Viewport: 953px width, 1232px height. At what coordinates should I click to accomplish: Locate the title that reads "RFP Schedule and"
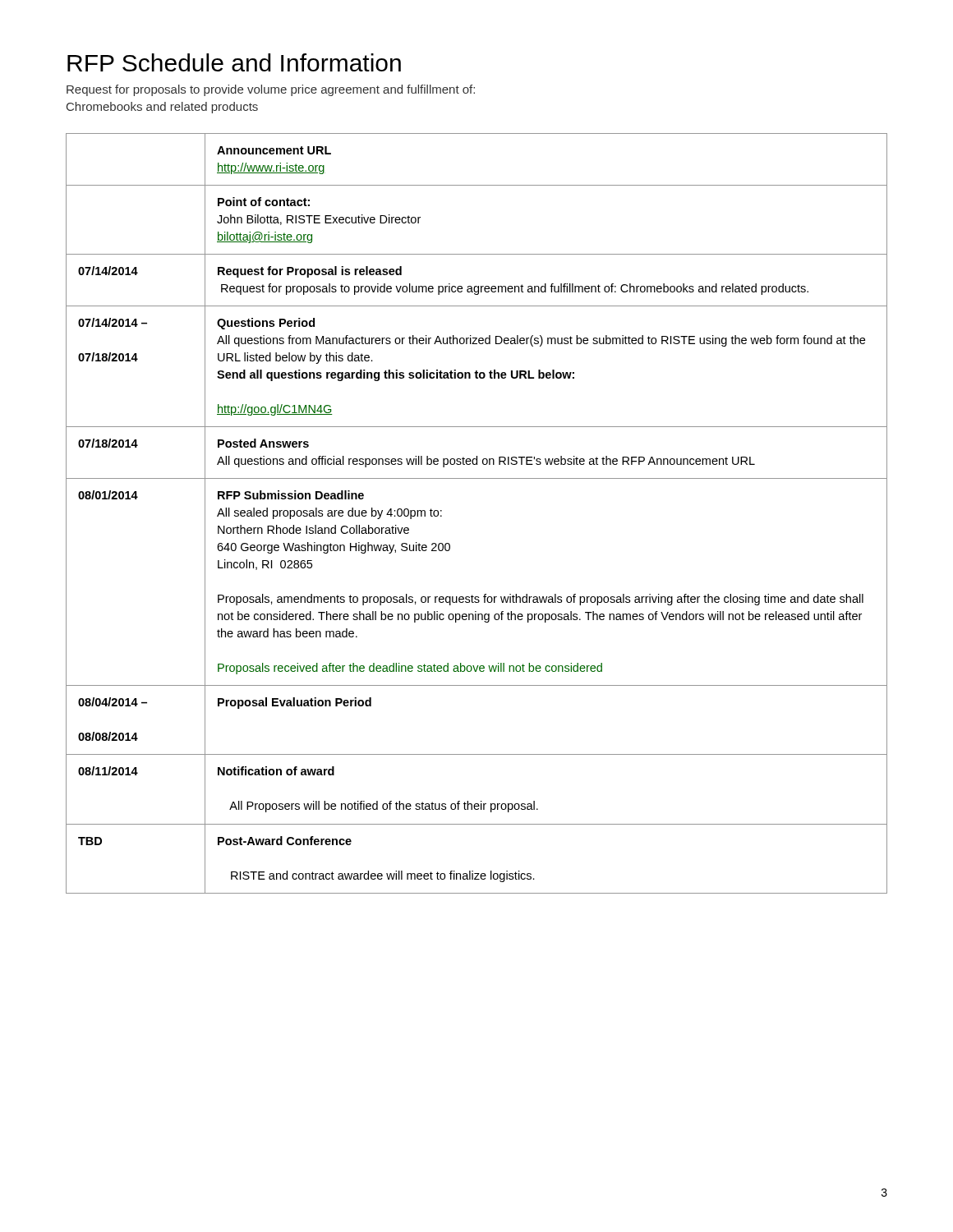click(234, 62)
